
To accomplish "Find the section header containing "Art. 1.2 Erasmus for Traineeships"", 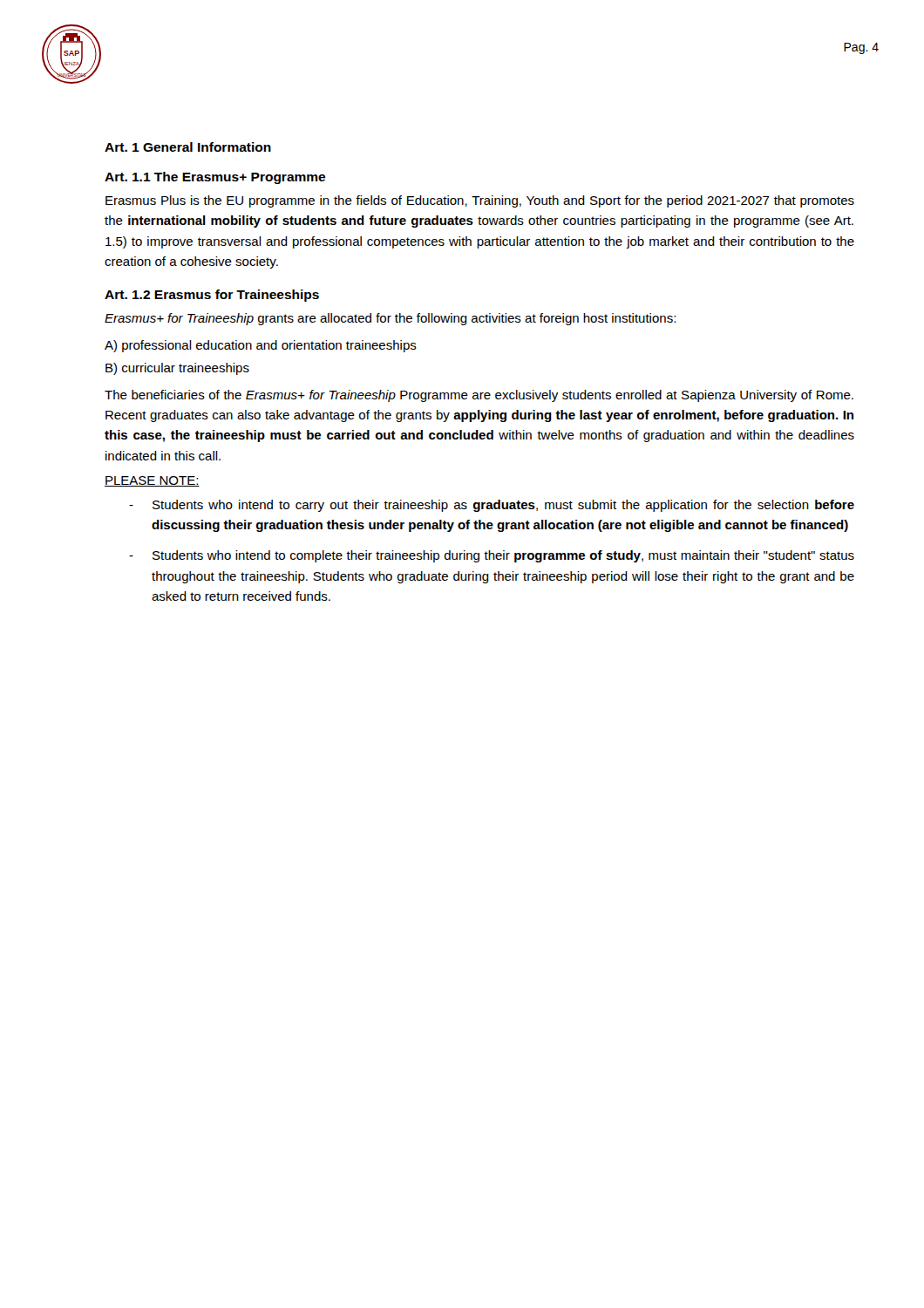I will (x=212, y=294).
